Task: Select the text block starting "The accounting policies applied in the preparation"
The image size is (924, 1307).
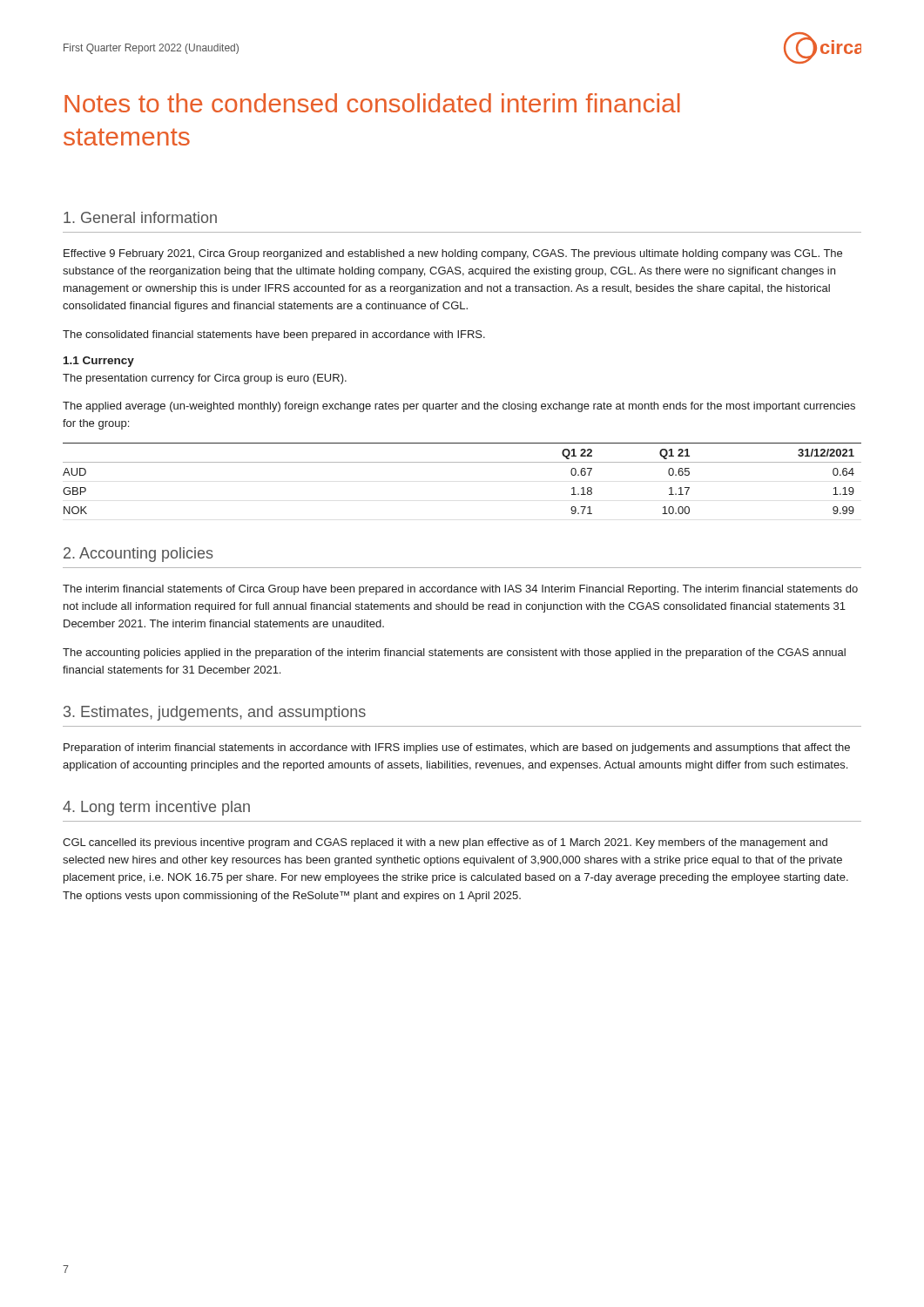Action: pos(455,661)
